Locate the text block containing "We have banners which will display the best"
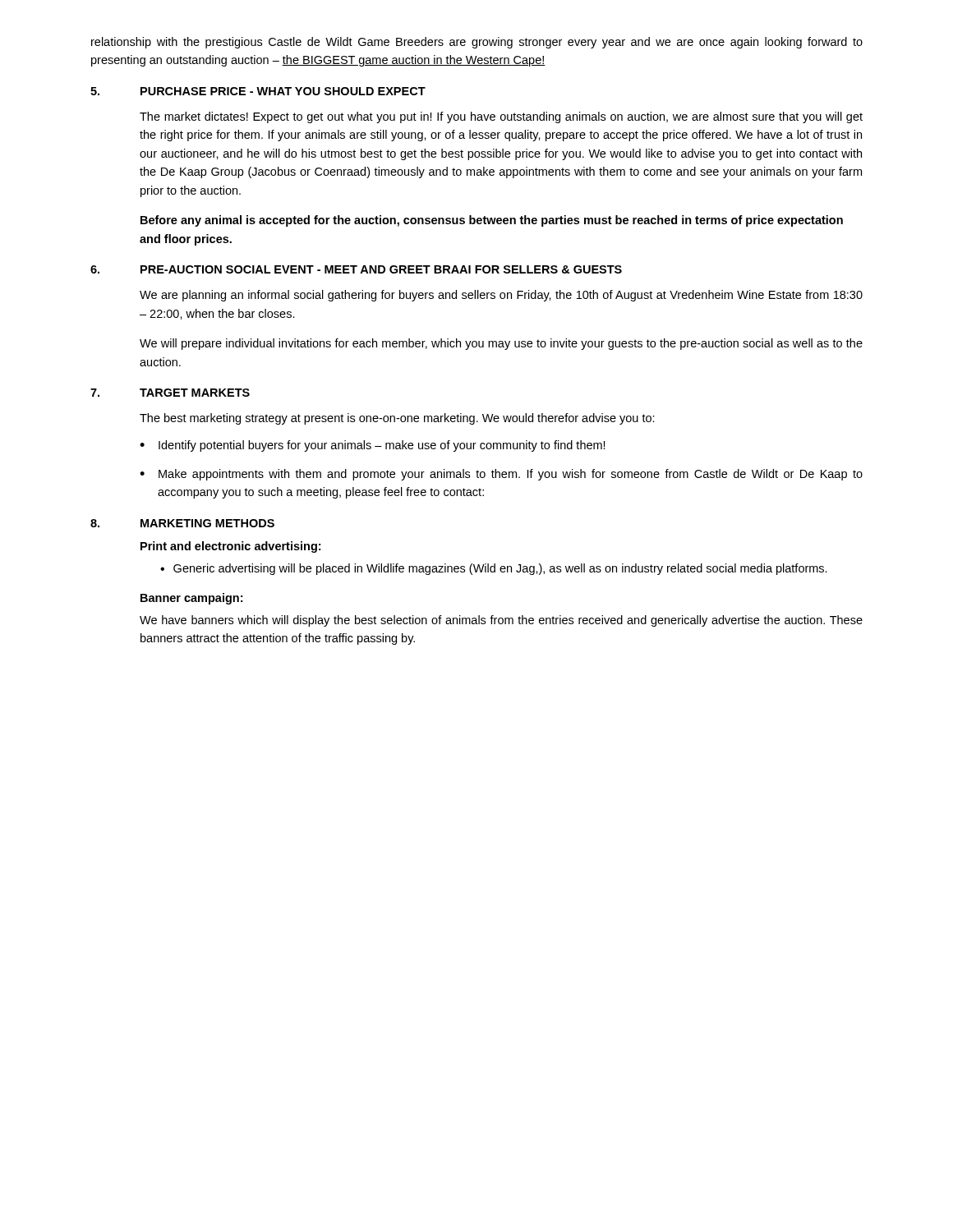 point(501,629)
